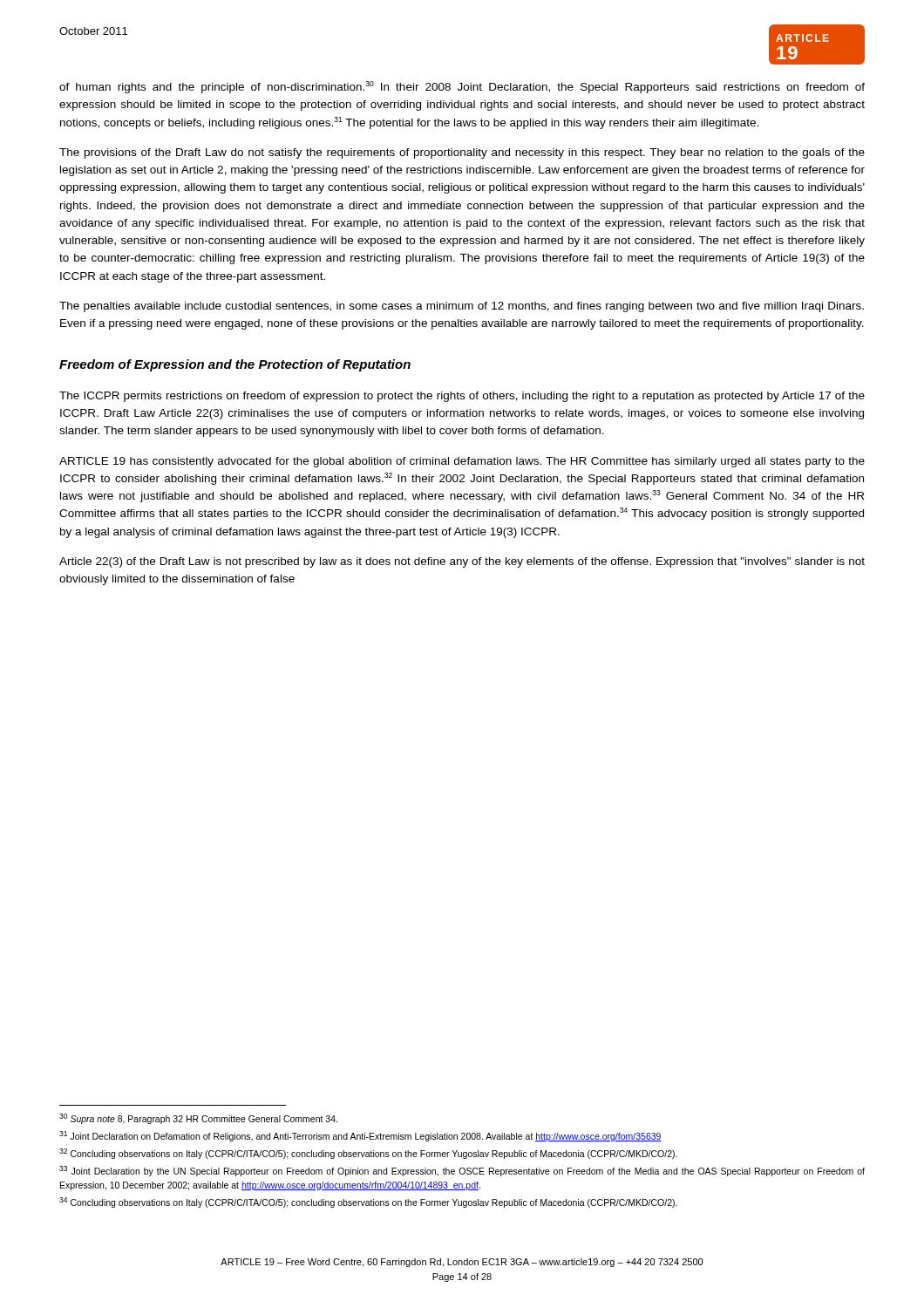Select the text block containing "The ICCPR permits restrictions on"
924x1308 pixels.
point(462,413)
